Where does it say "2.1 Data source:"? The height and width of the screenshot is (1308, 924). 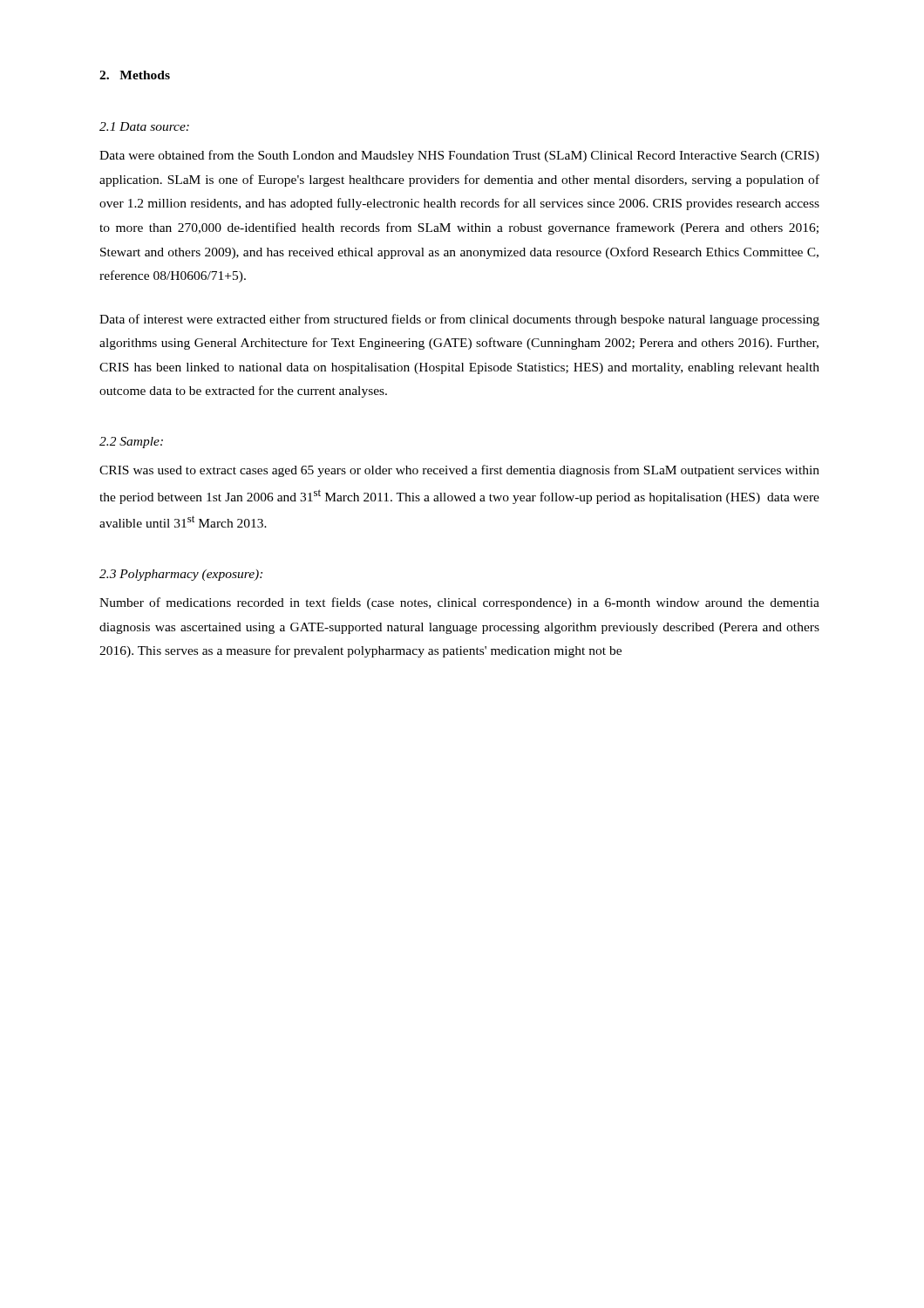click(x=145, y=126)
